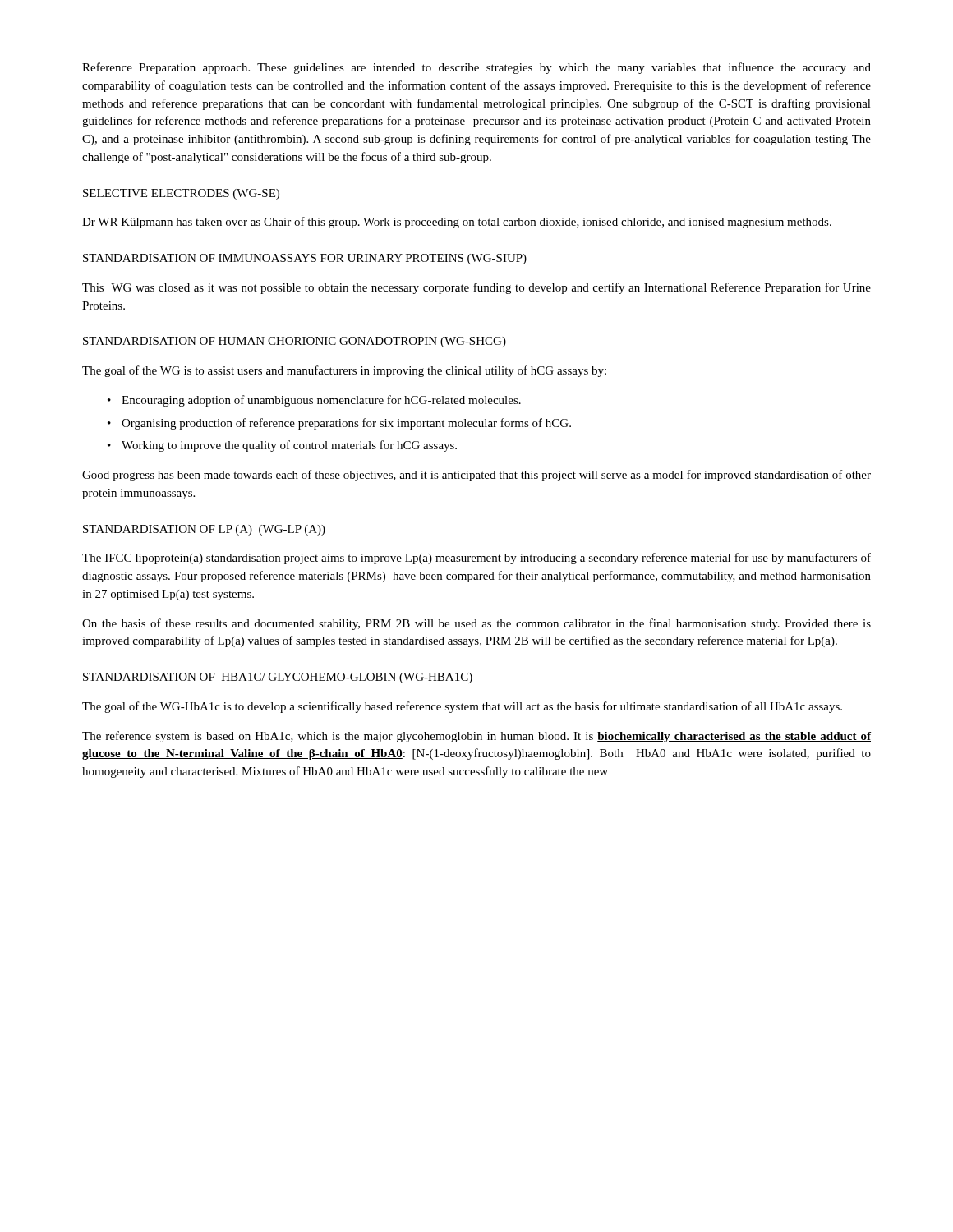Select the text block that says "The IFCC lipoprotein(a) standardisation project aims"

pyautogui.click(x=476, y=576)
